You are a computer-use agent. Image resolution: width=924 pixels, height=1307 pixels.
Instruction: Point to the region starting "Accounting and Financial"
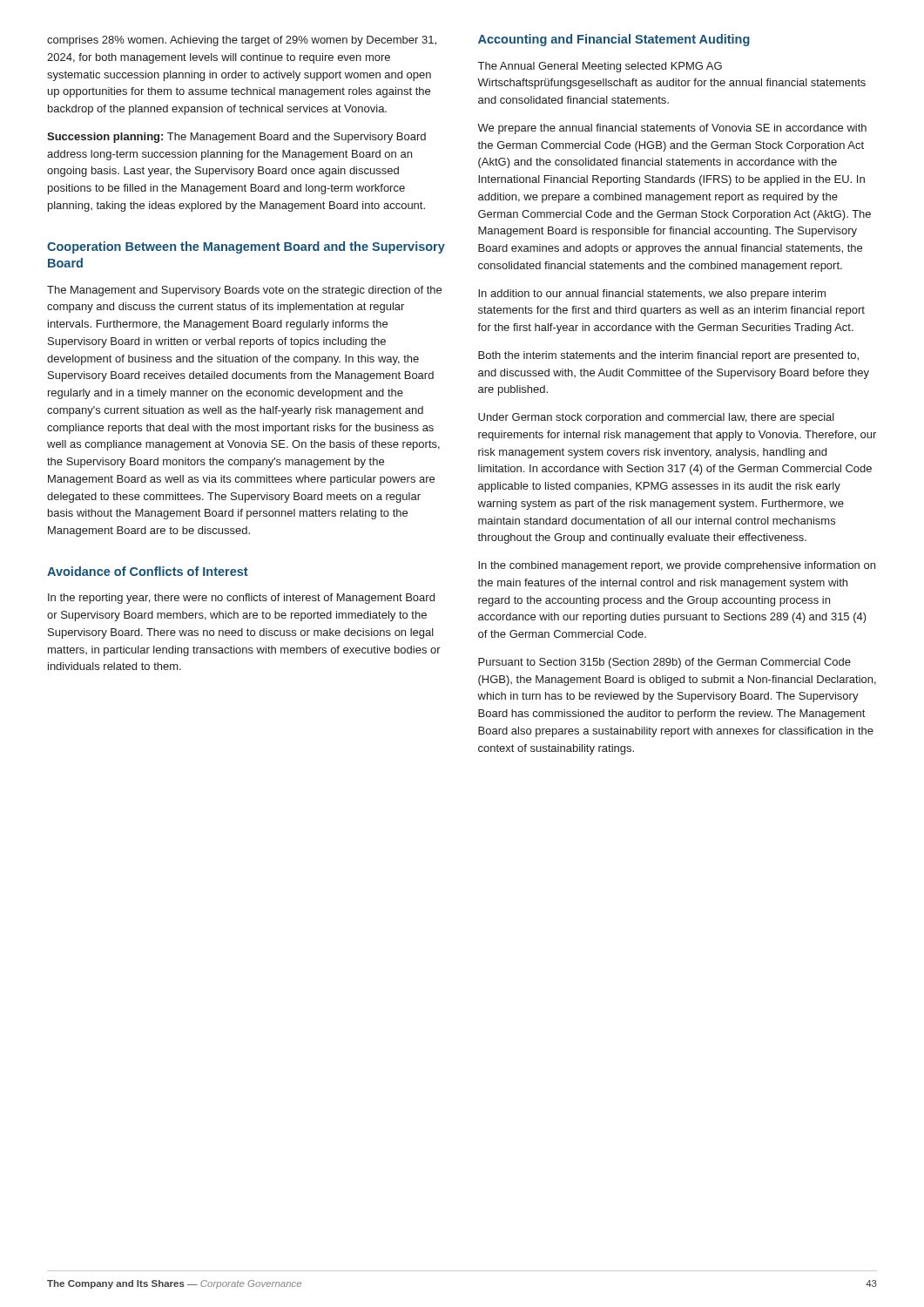[x=614, y=39]
